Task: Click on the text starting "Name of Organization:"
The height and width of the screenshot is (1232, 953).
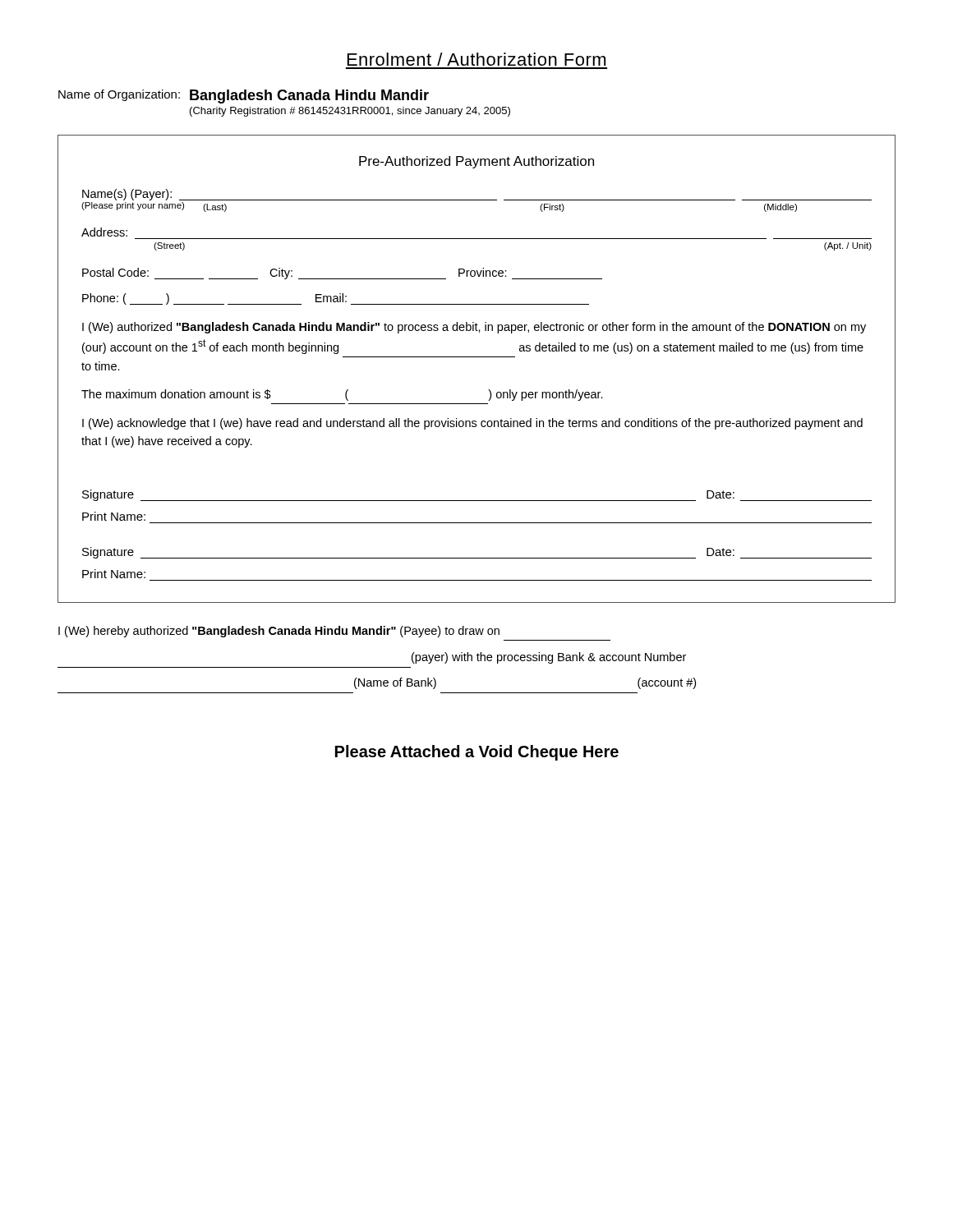Action: 284,102
